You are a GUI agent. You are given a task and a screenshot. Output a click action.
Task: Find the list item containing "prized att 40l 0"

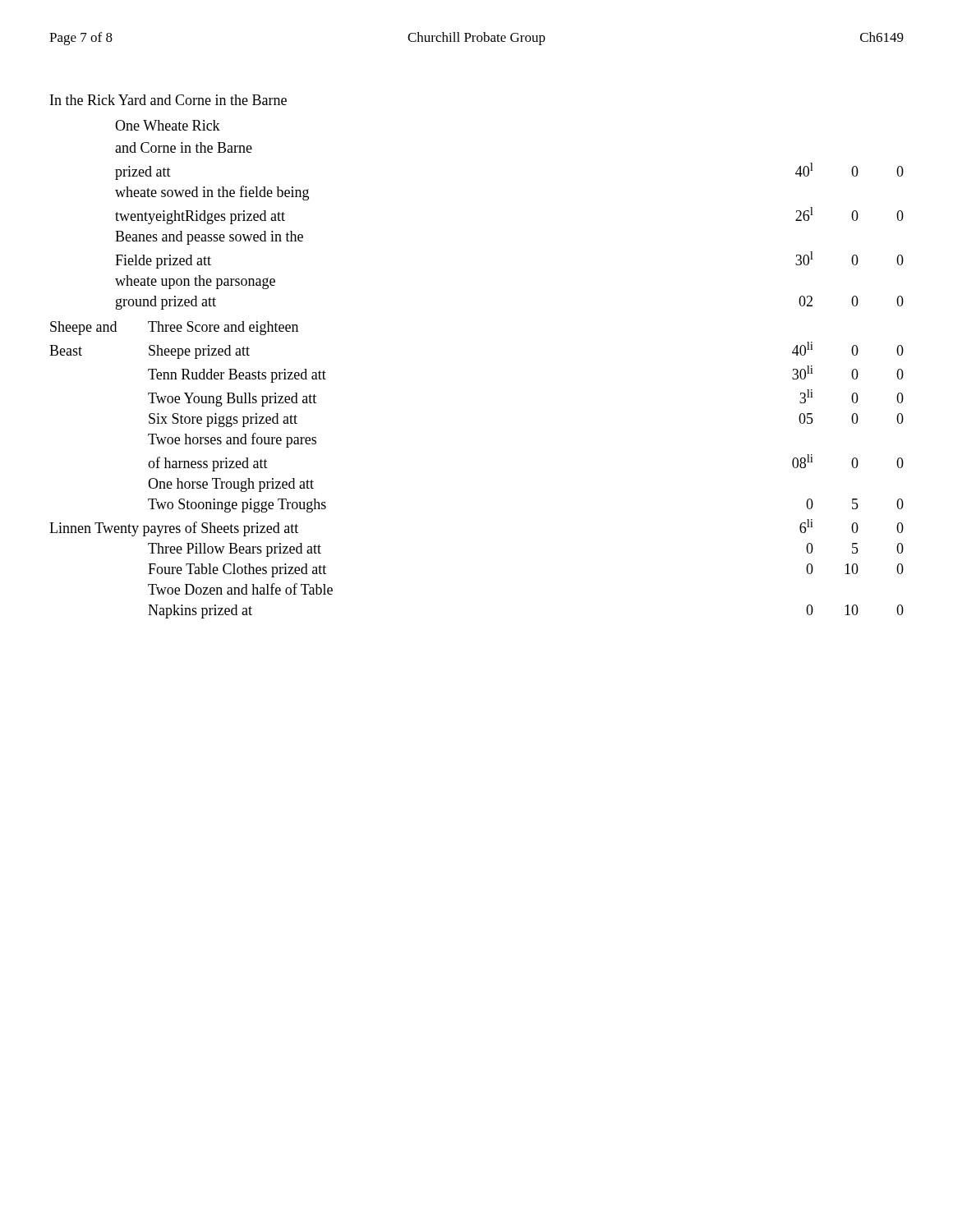pyautogui.click(x=133, y=170)
